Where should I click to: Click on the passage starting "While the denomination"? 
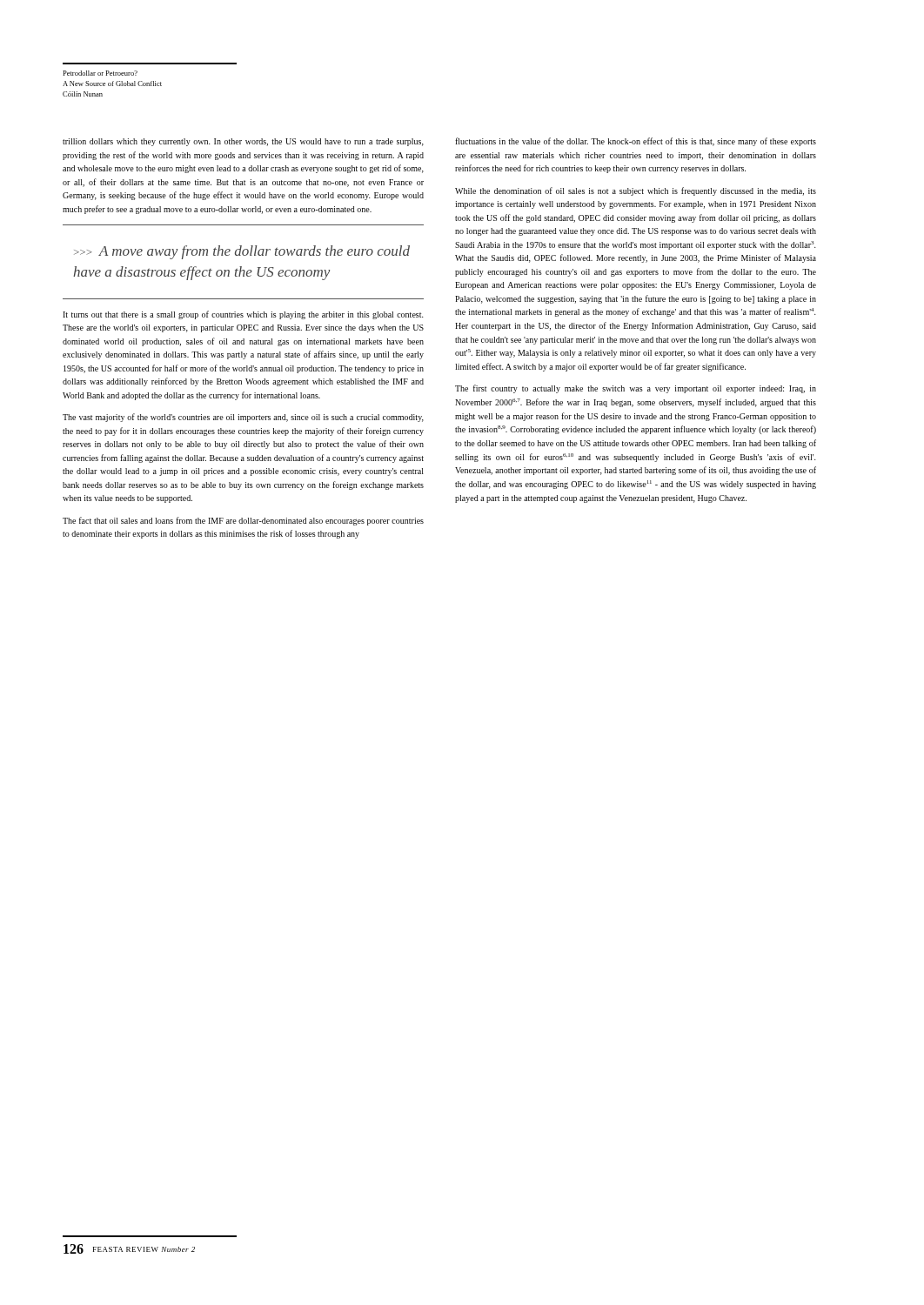[x=636, y=279]
